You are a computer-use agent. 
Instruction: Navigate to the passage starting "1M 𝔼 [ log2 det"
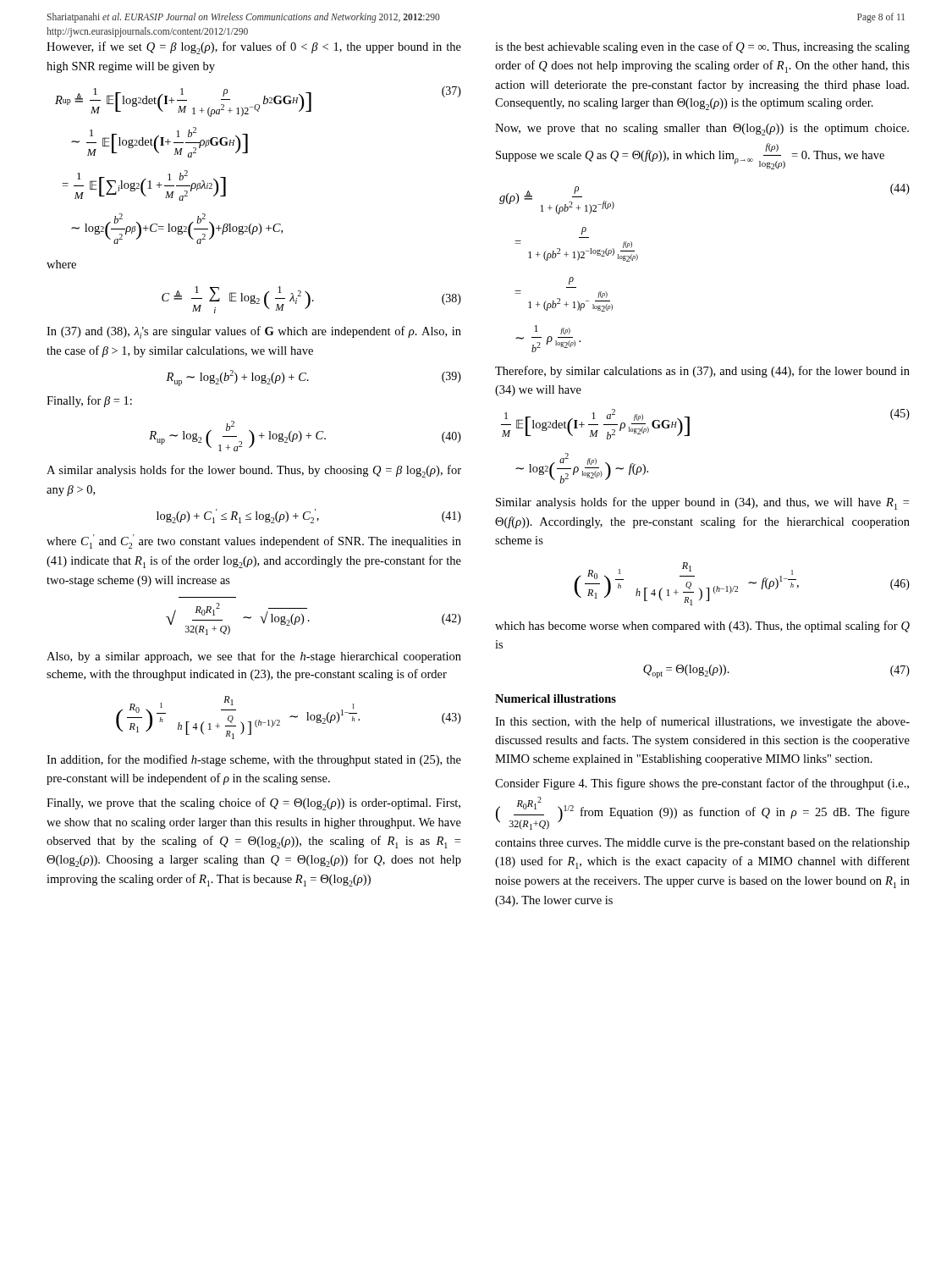pos(702,447)
